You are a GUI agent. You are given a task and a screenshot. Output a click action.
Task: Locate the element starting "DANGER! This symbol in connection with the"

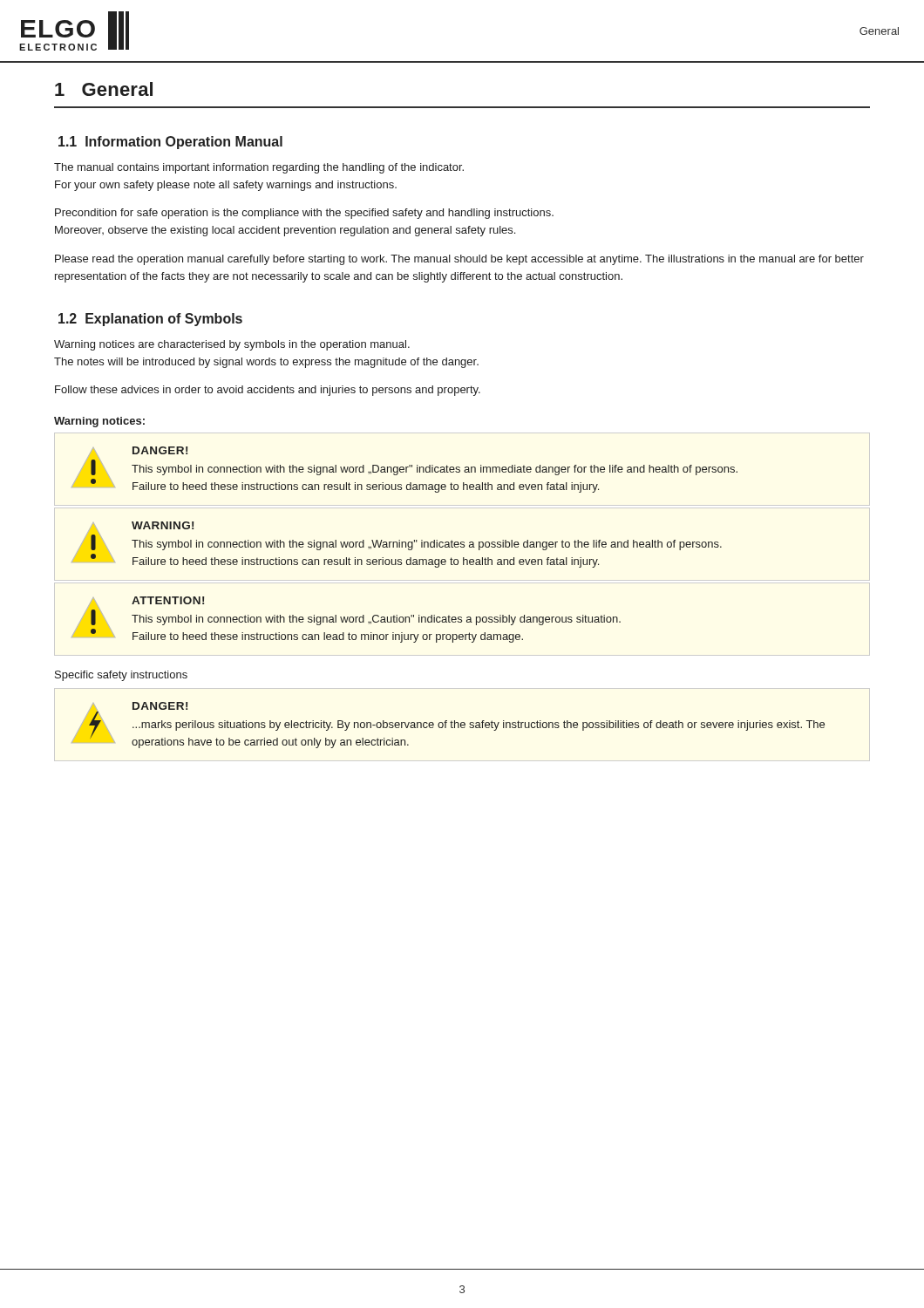click(x=462, y=469)
